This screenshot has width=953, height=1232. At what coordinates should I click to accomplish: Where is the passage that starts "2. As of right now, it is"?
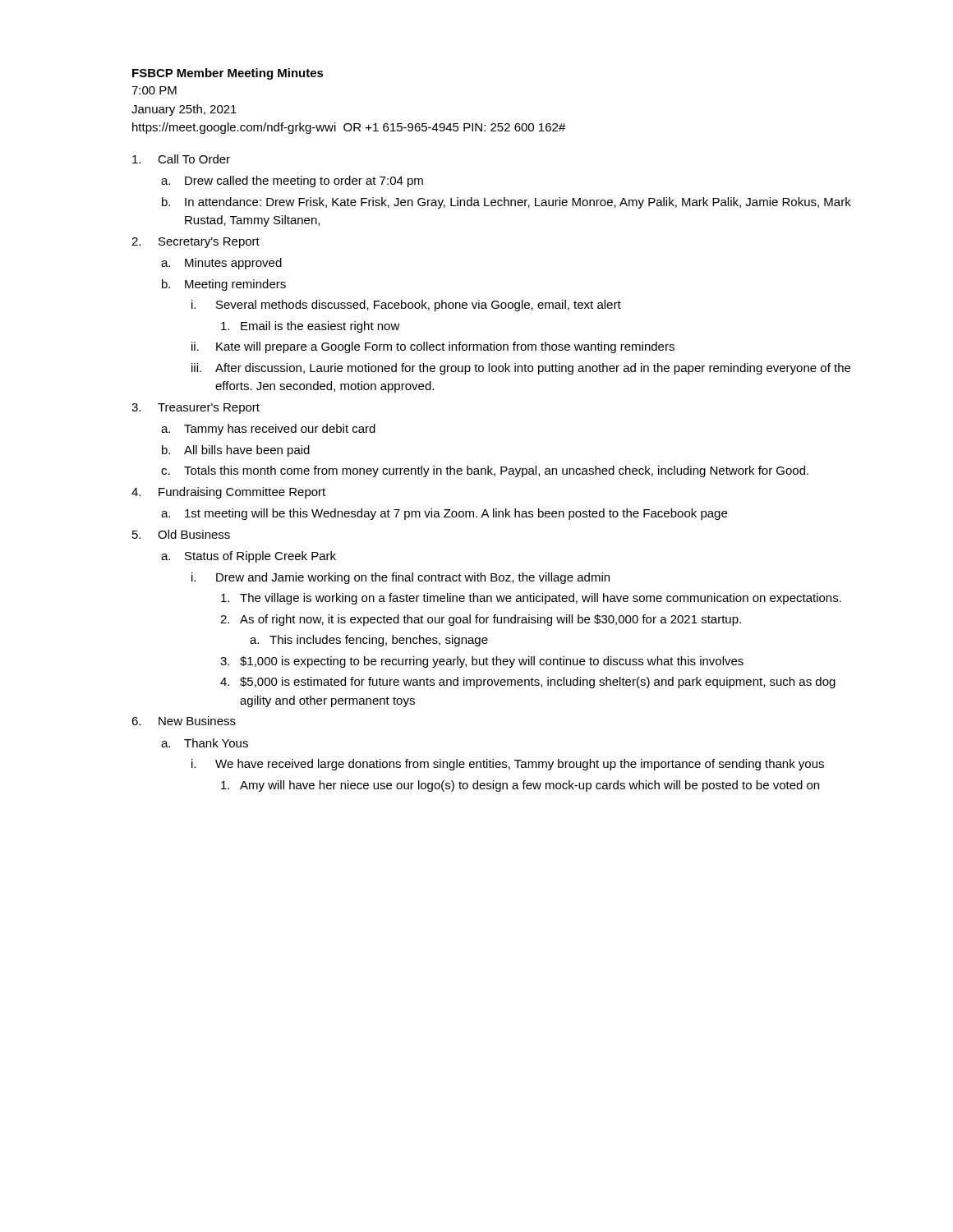[537, 619]
